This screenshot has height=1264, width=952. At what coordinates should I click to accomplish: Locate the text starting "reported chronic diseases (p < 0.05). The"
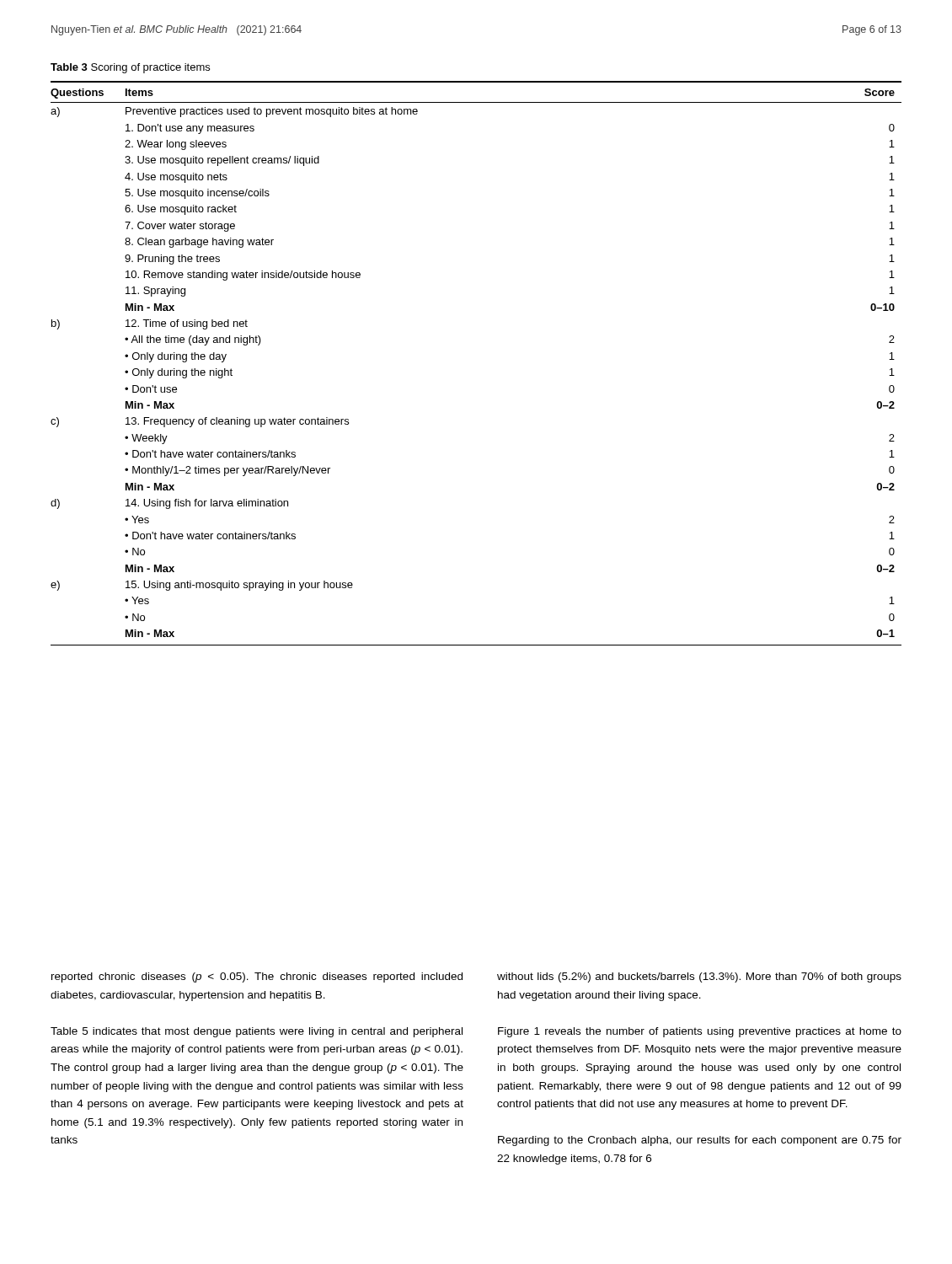pos(257,1058)
